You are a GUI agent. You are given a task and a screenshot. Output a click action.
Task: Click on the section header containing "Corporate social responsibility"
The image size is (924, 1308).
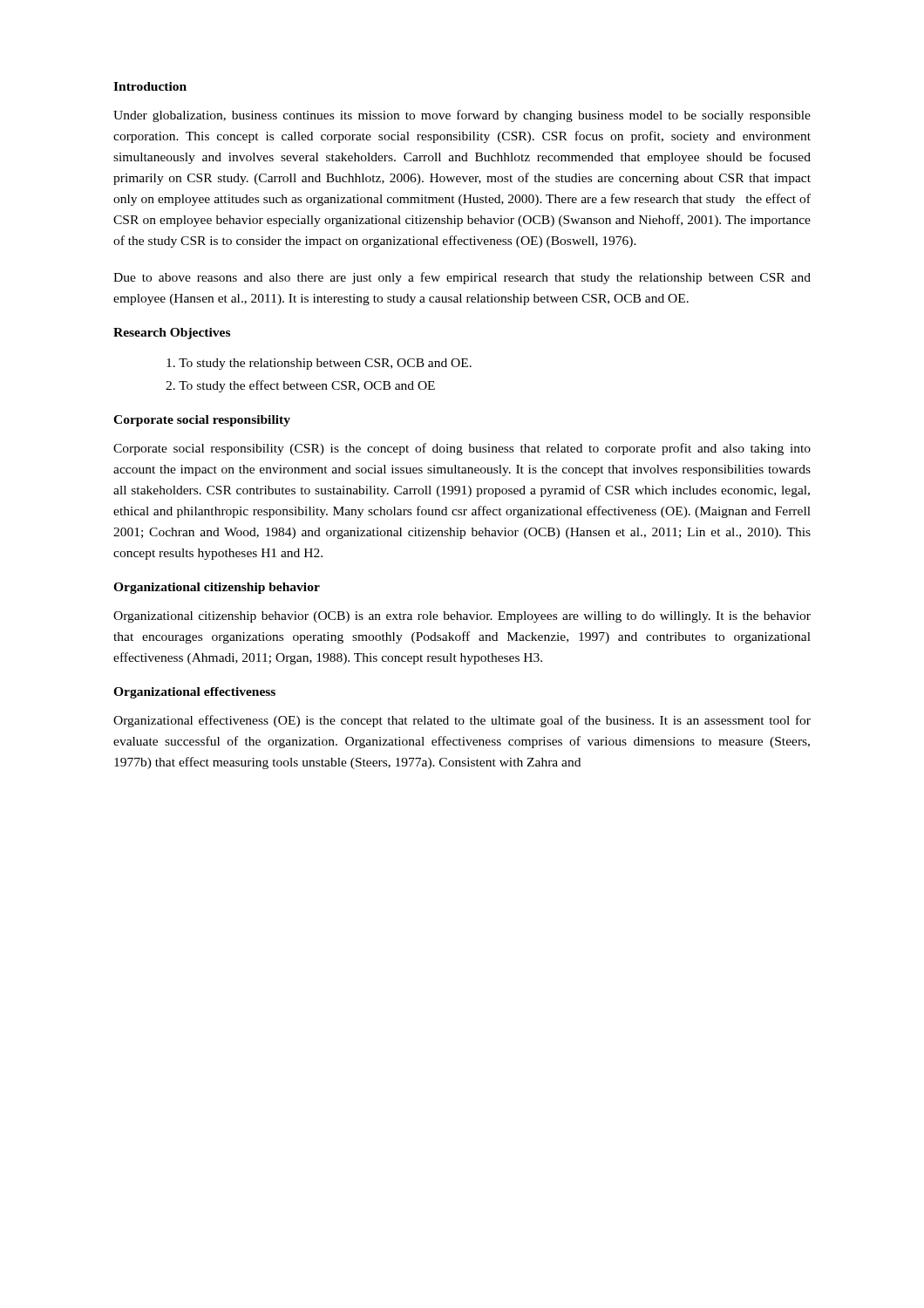(x=202, y=419)
